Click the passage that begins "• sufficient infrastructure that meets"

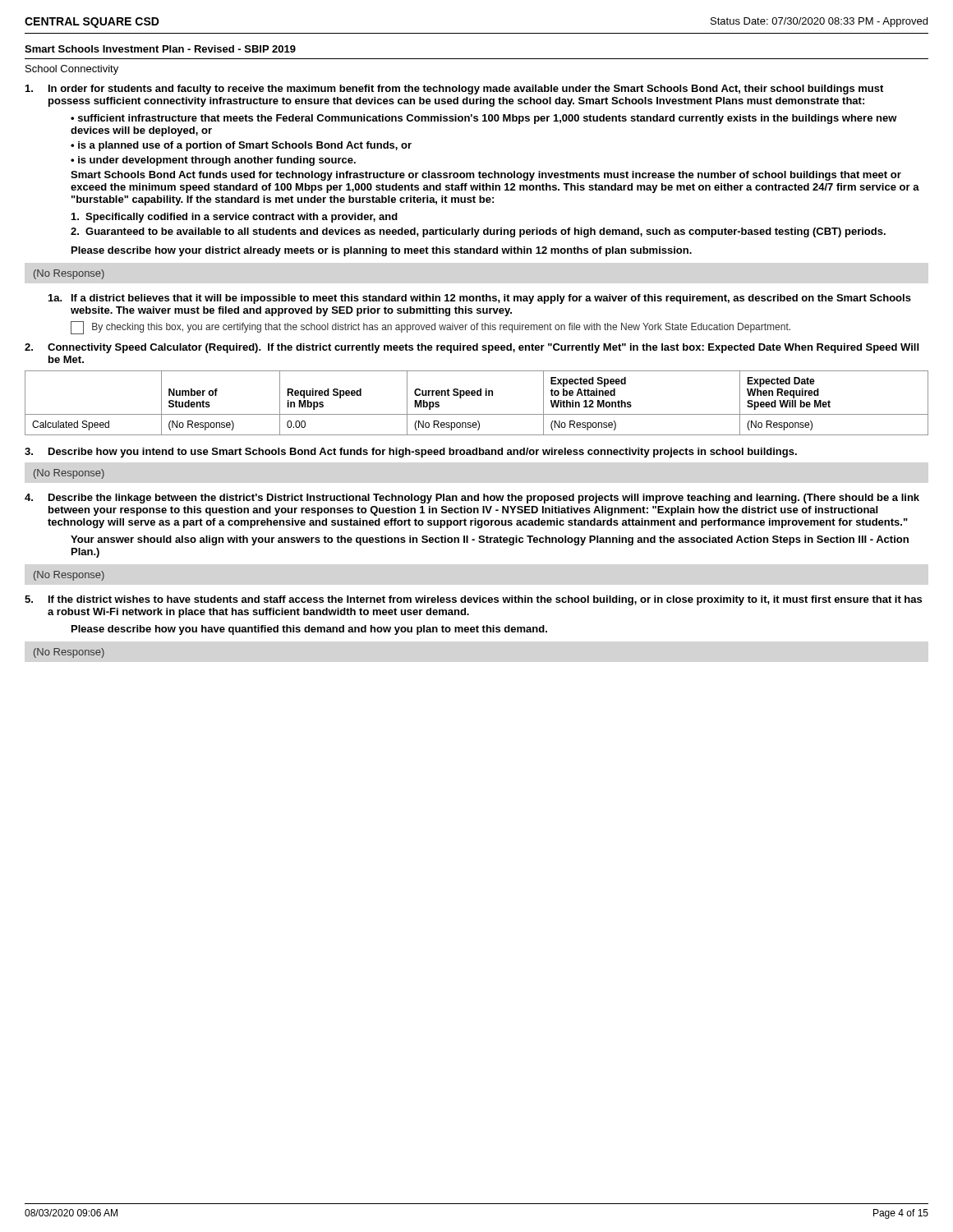(484, 124)
